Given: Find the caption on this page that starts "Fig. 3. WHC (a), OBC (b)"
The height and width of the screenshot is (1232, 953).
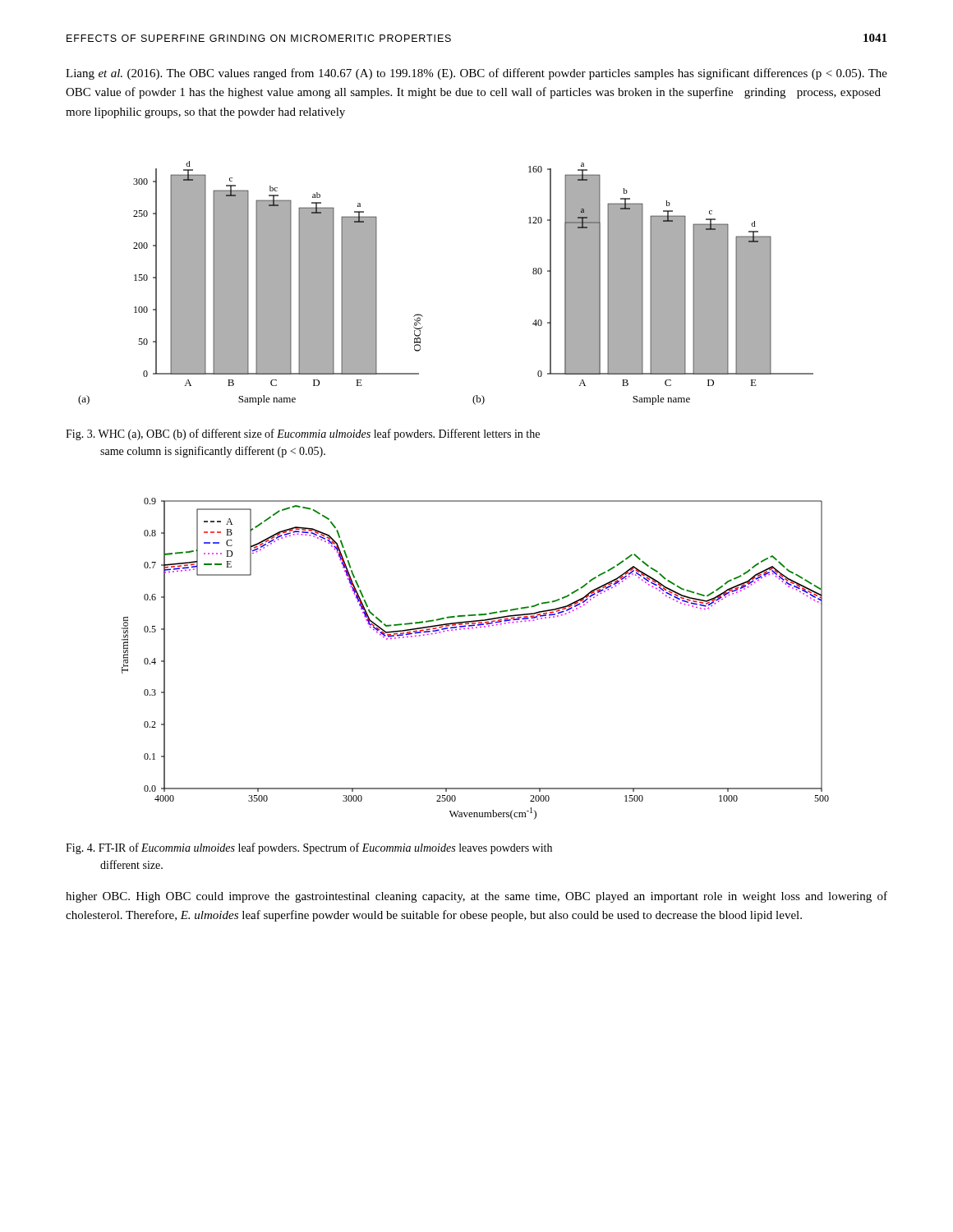Looking at the screenshot, I should [x=303, y=443].
